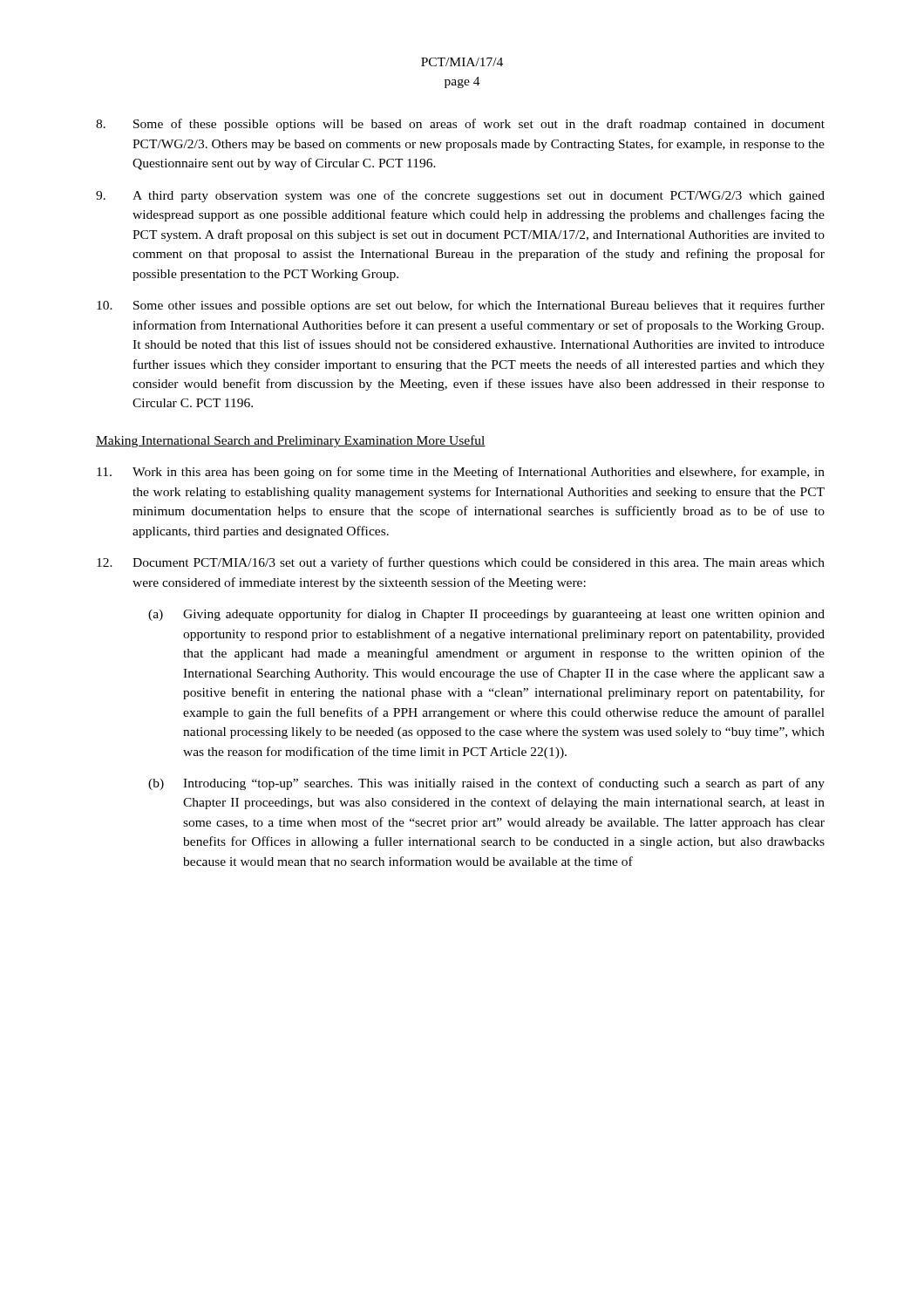Viewport: 924px width, 1308px height.
Task: Find the text block that reads "Work in this area has been going"
Action: [x=462, y=502]
